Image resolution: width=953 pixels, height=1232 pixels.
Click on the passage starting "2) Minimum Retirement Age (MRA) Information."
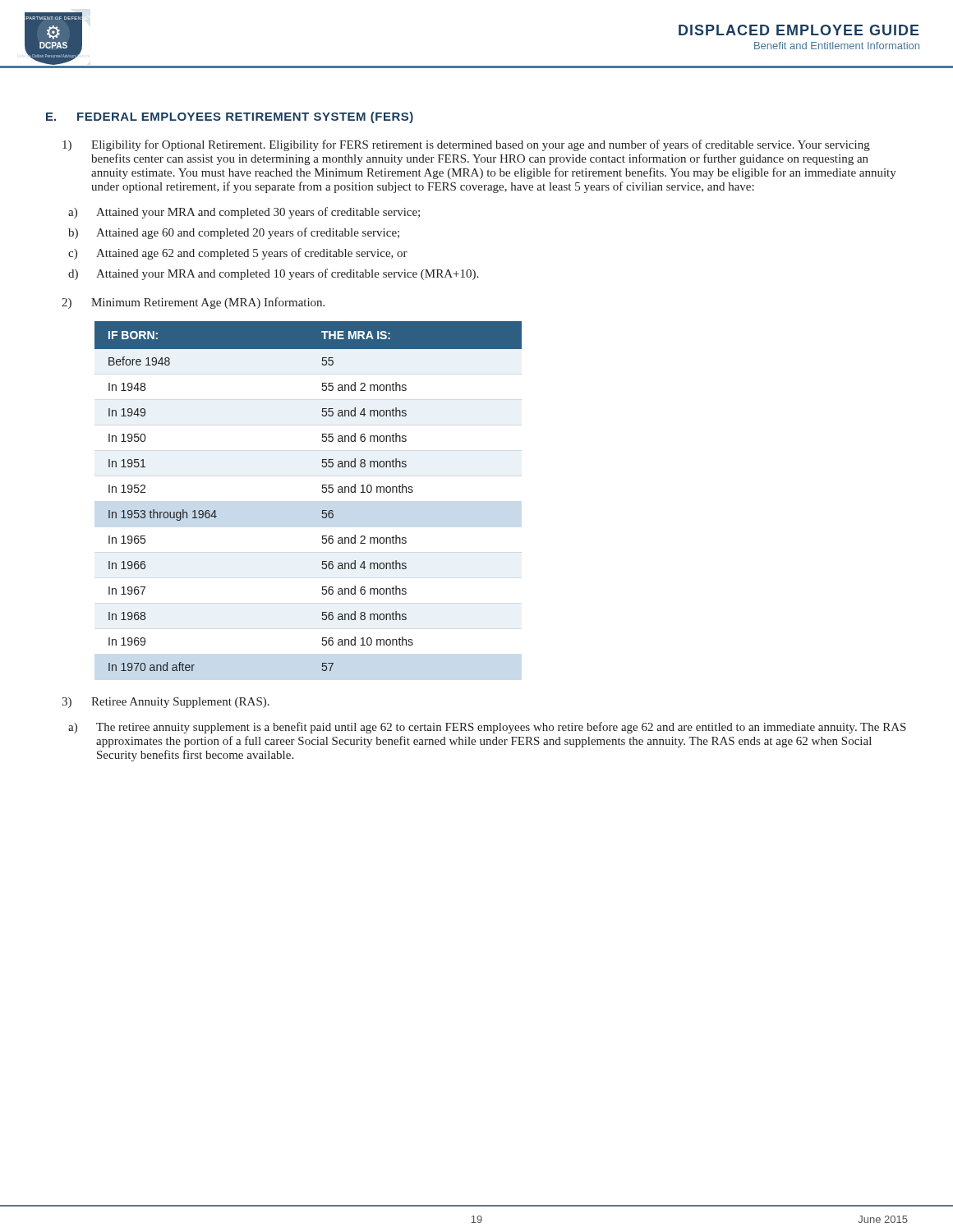[193, 303]
